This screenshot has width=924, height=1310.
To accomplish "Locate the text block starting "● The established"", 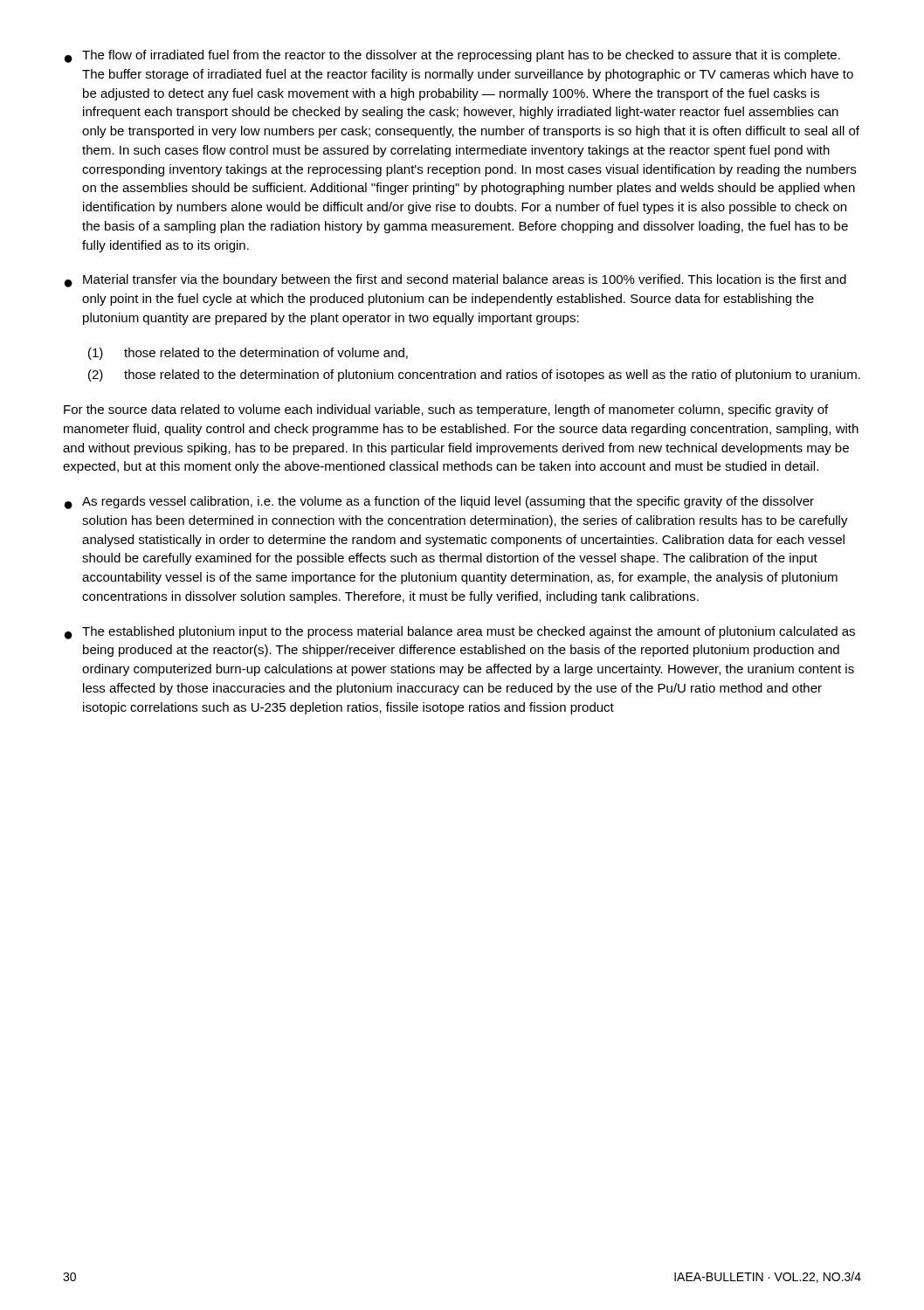I will [462, 669].
